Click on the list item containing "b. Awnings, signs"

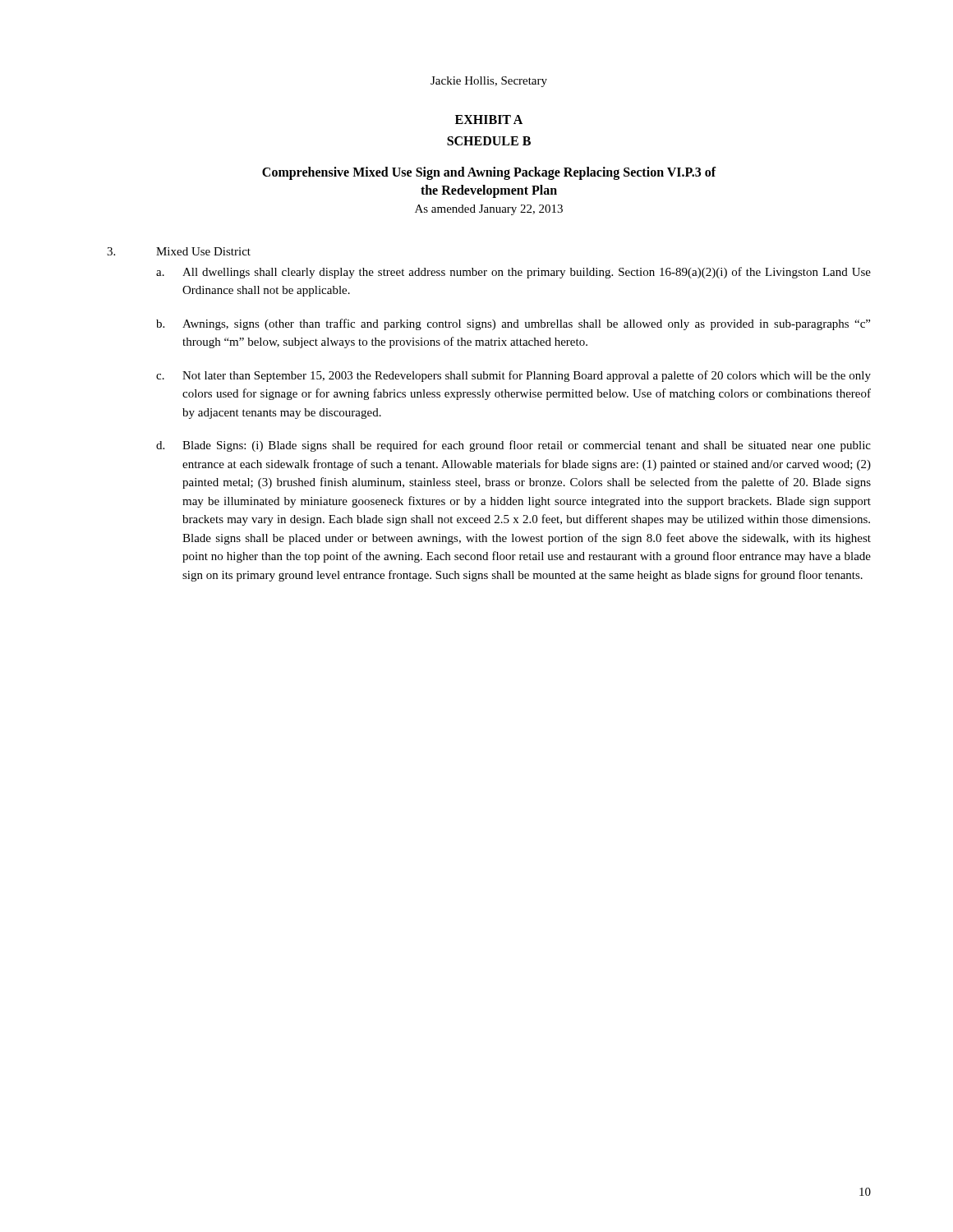513,333
